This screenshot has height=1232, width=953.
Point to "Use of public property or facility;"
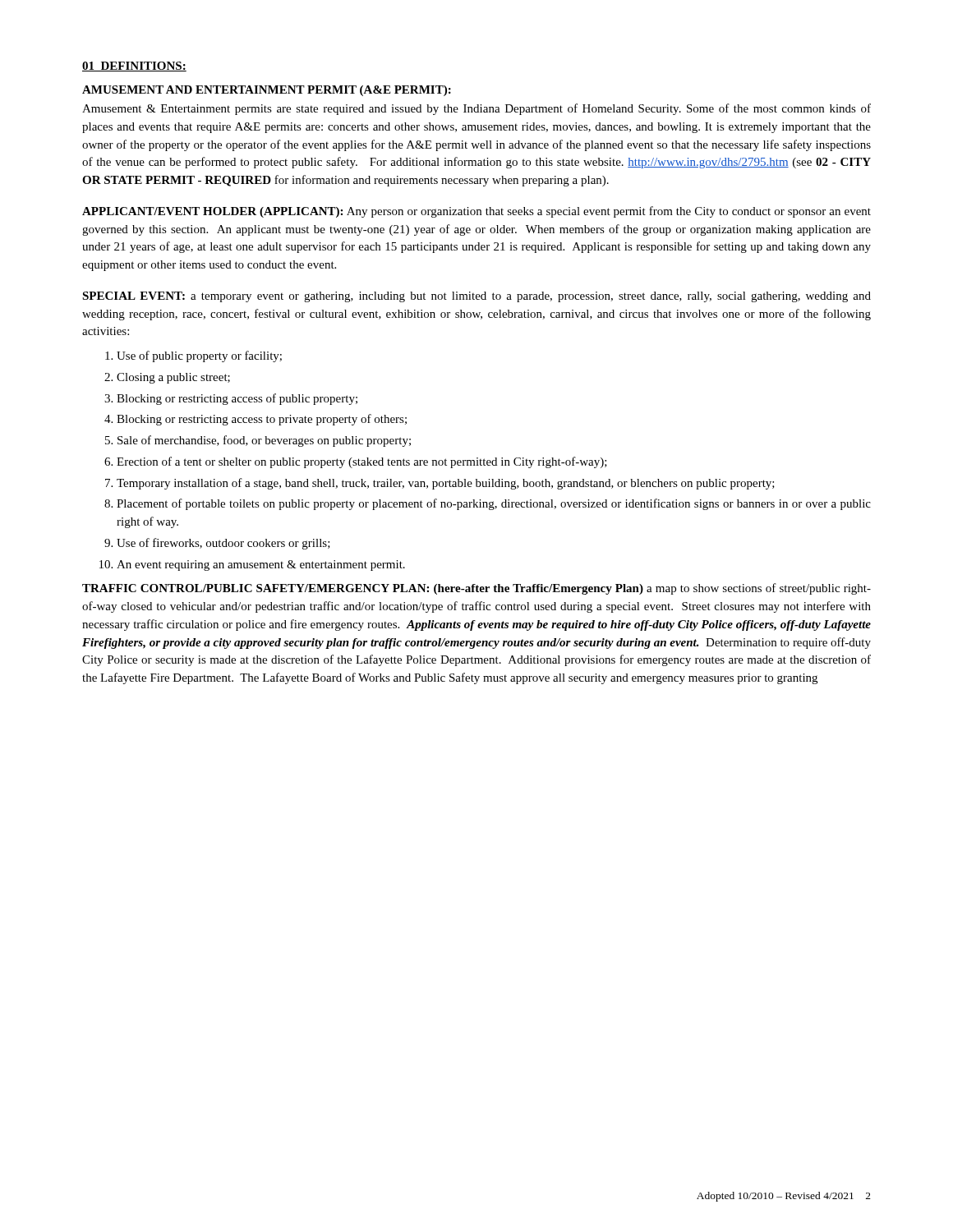(x=200, y=356)
